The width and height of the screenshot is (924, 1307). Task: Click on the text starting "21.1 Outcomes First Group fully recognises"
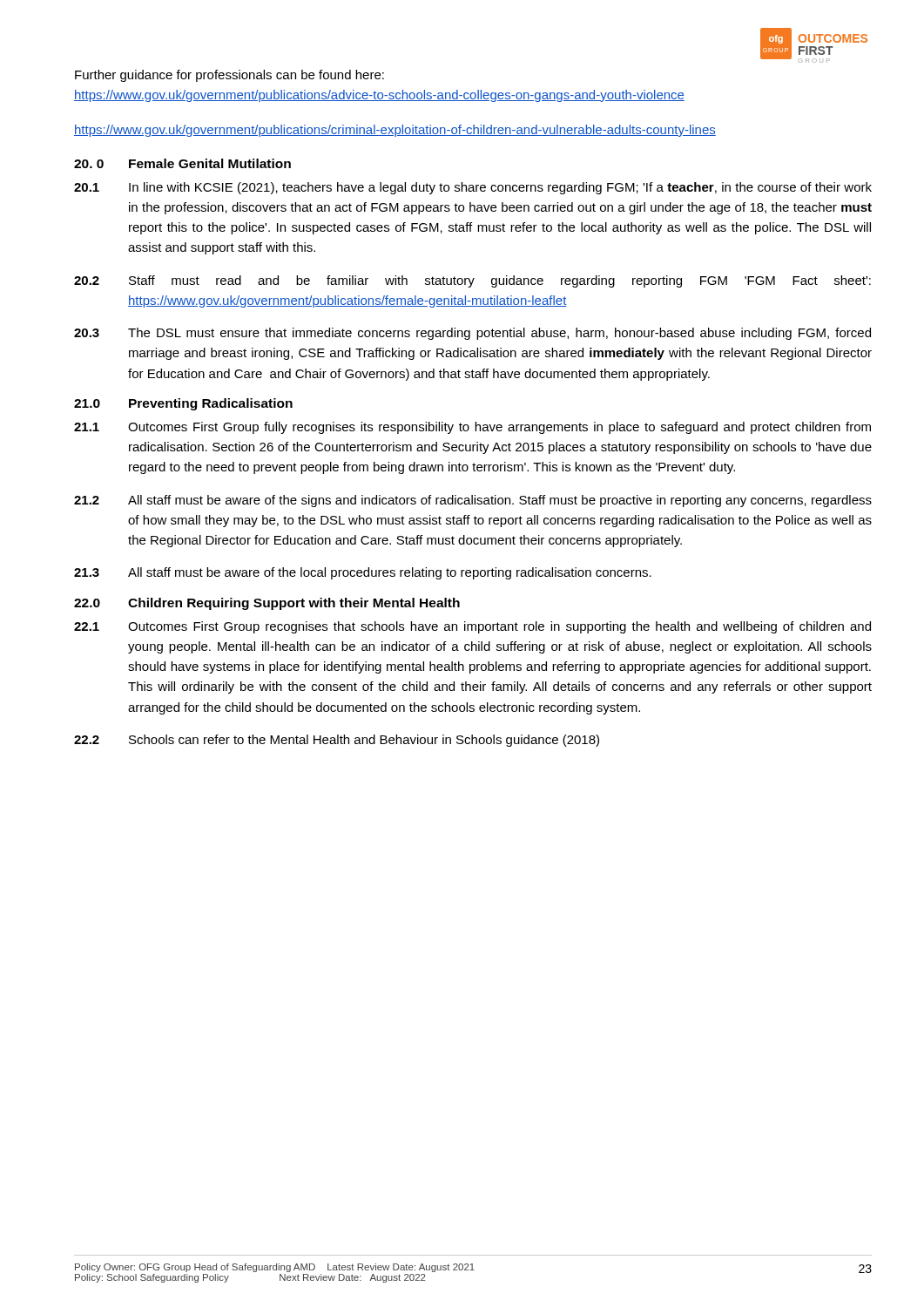tap(473, 447)
